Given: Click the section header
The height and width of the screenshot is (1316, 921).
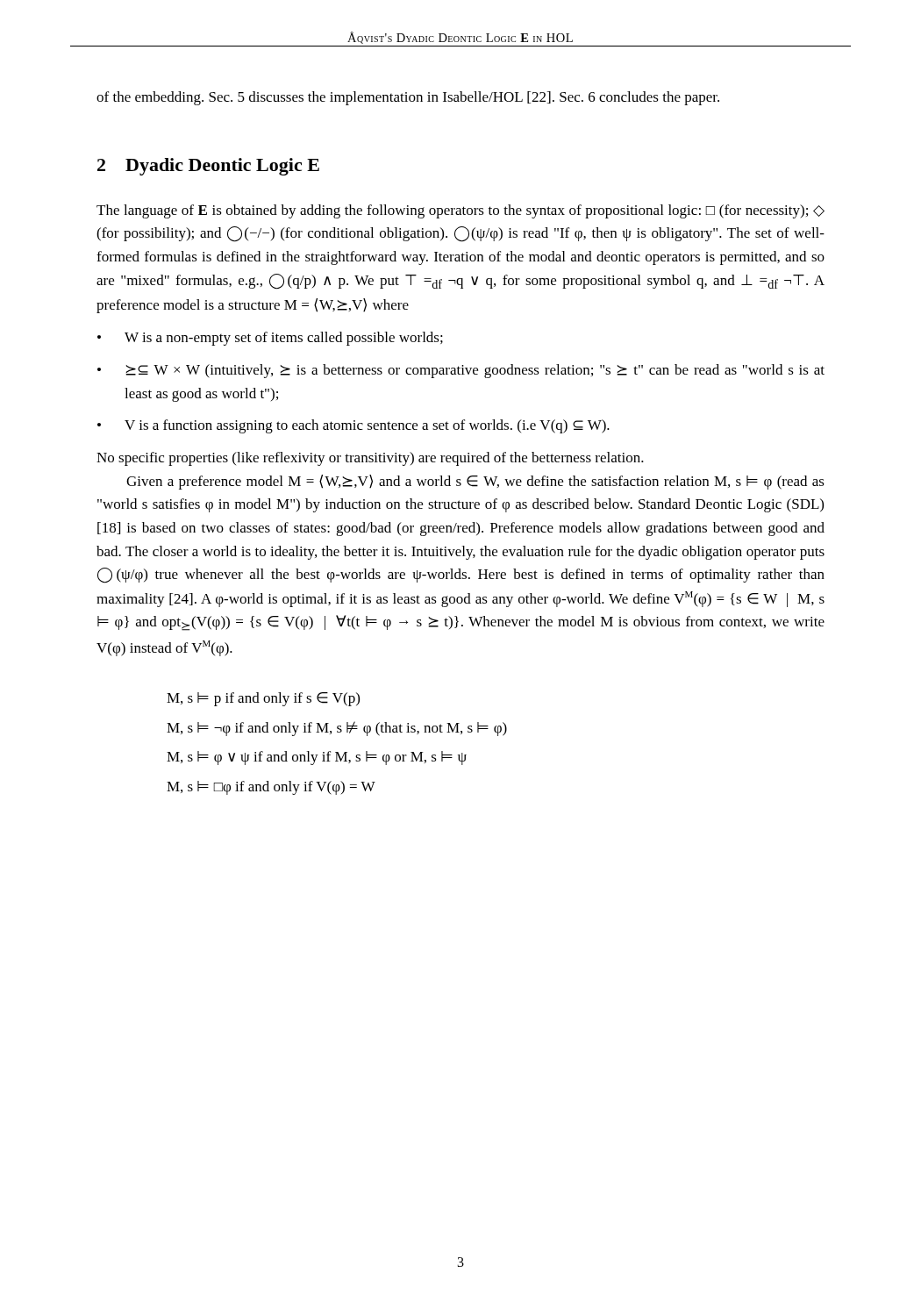Looking at the screenshot, I should [x=208, y=164].
